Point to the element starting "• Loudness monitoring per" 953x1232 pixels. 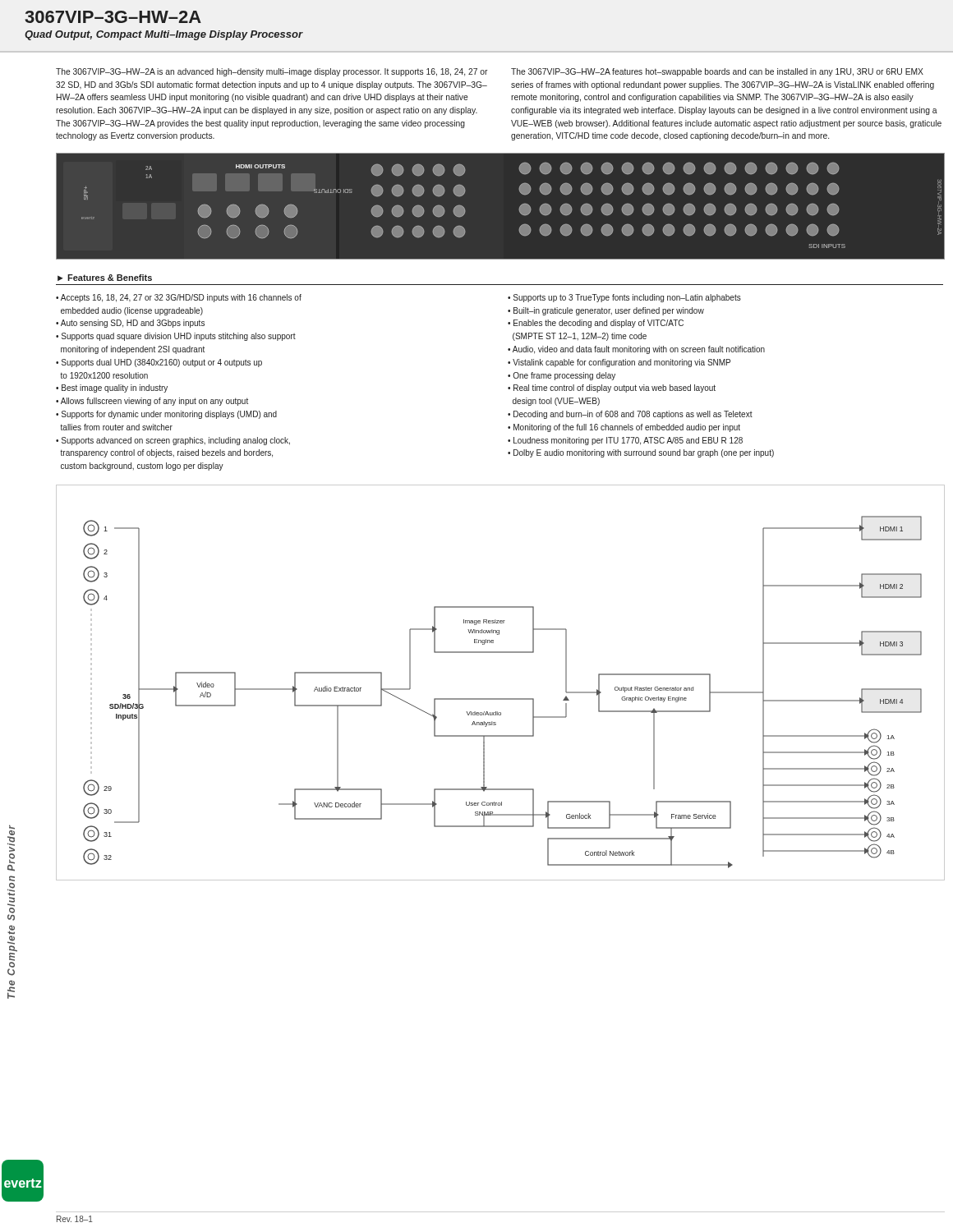(x=625, y=440)
